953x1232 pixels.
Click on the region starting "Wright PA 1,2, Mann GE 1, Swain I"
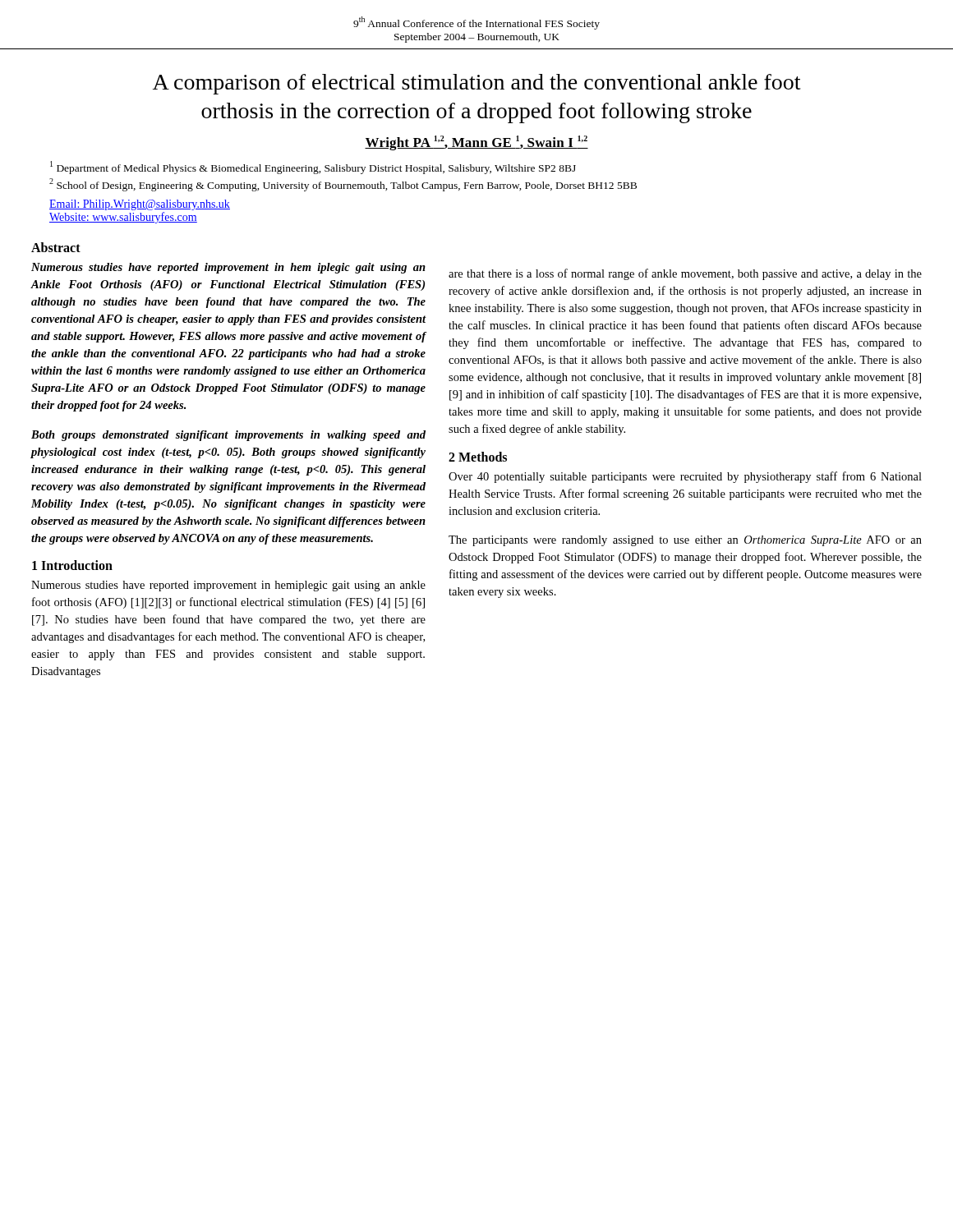point(476,142)
